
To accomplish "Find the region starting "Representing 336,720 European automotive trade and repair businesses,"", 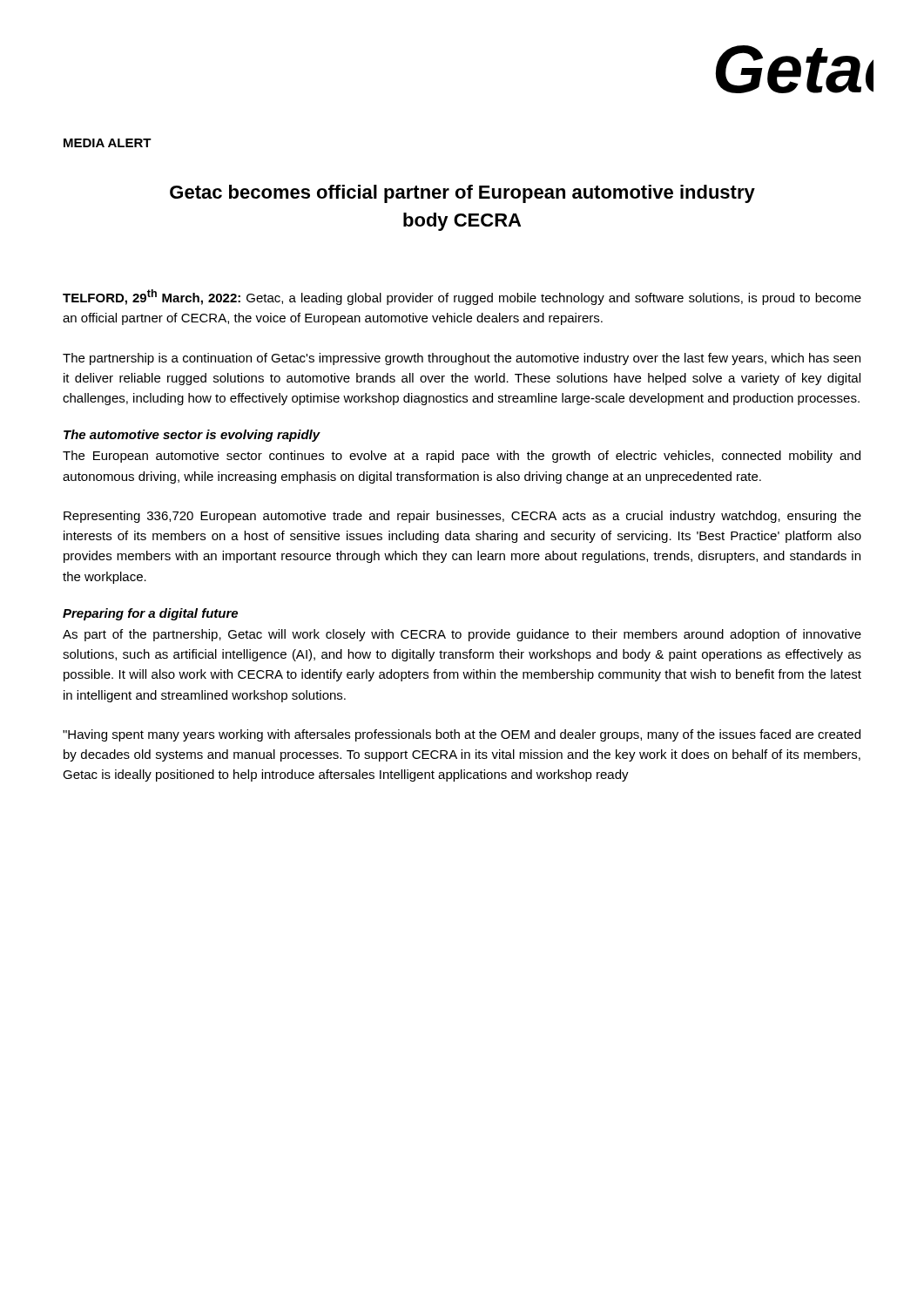I will [462, 546].
